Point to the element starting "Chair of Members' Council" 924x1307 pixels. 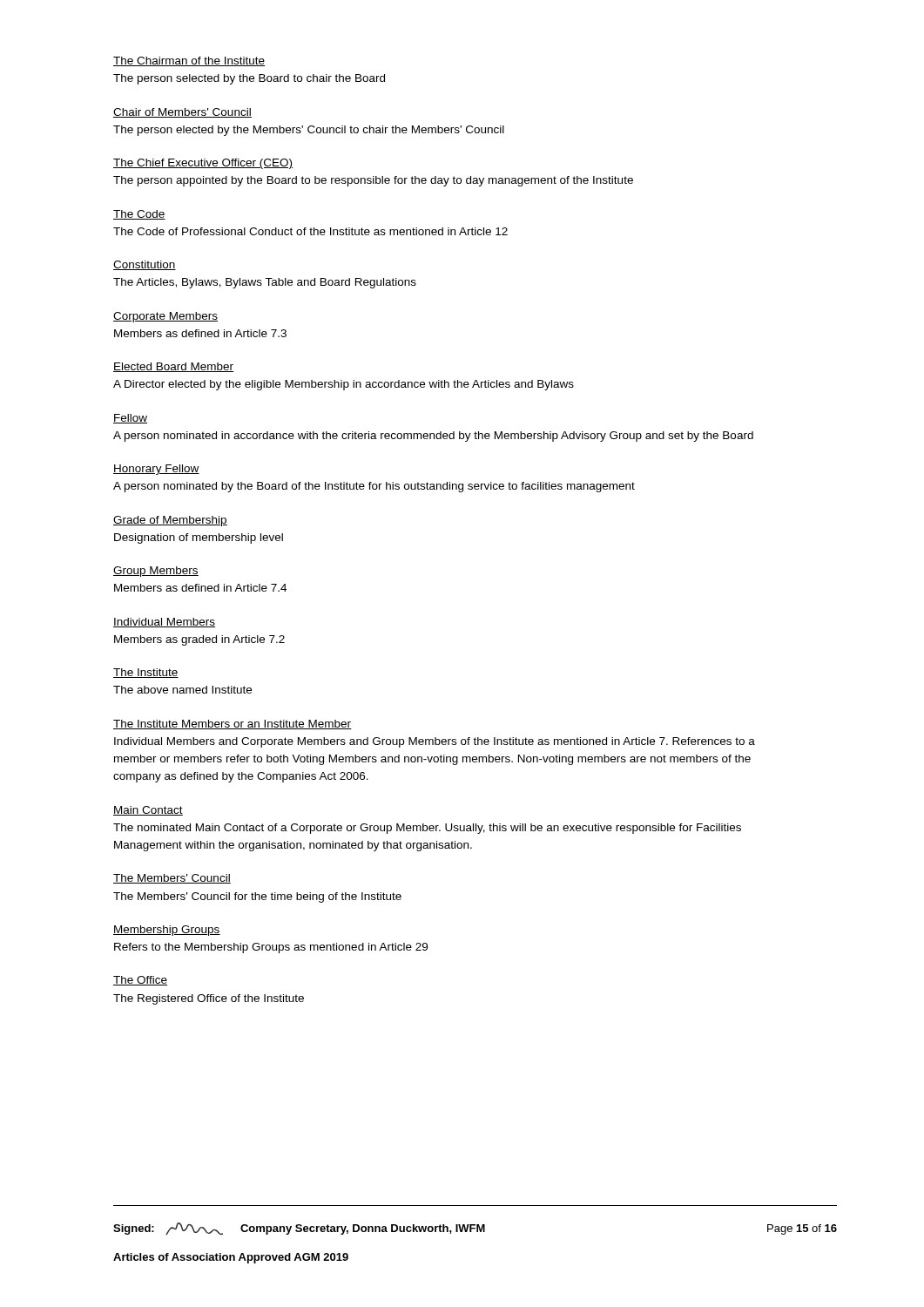click(453, 121)
